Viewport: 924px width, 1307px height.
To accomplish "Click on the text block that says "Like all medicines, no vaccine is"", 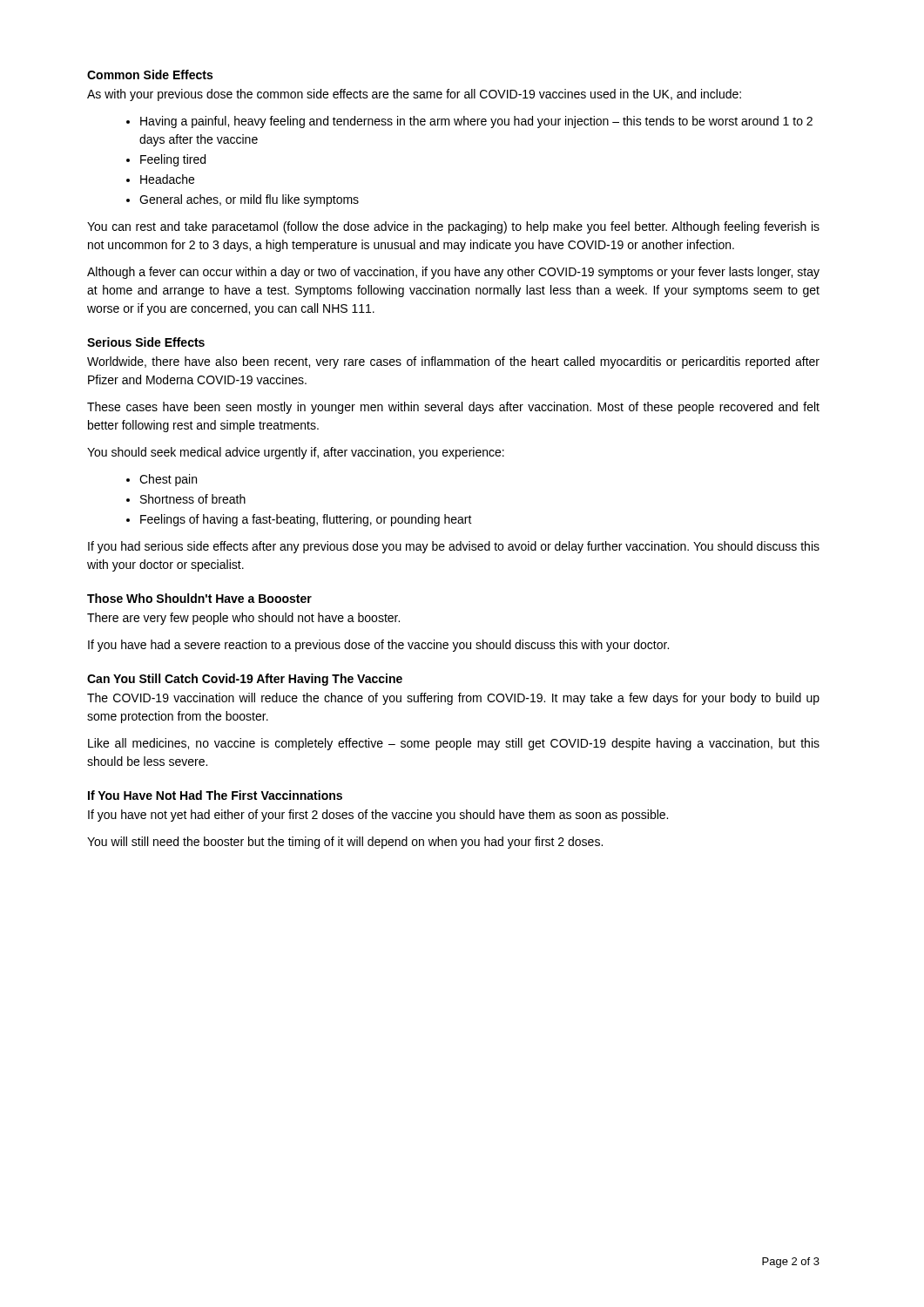I will (453, 752).
